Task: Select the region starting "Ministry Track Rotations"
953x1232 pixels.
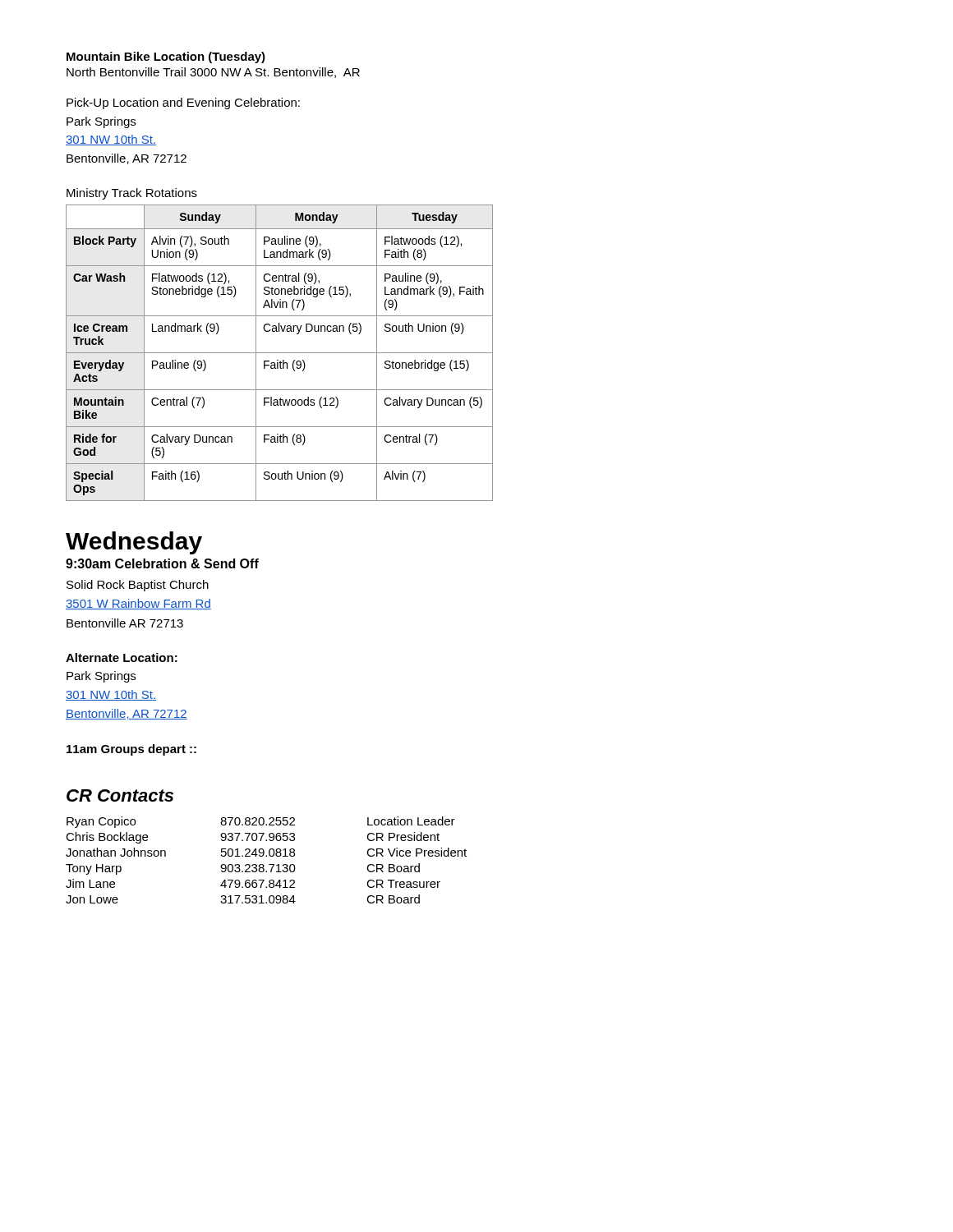Action: [x=131, y=193]
